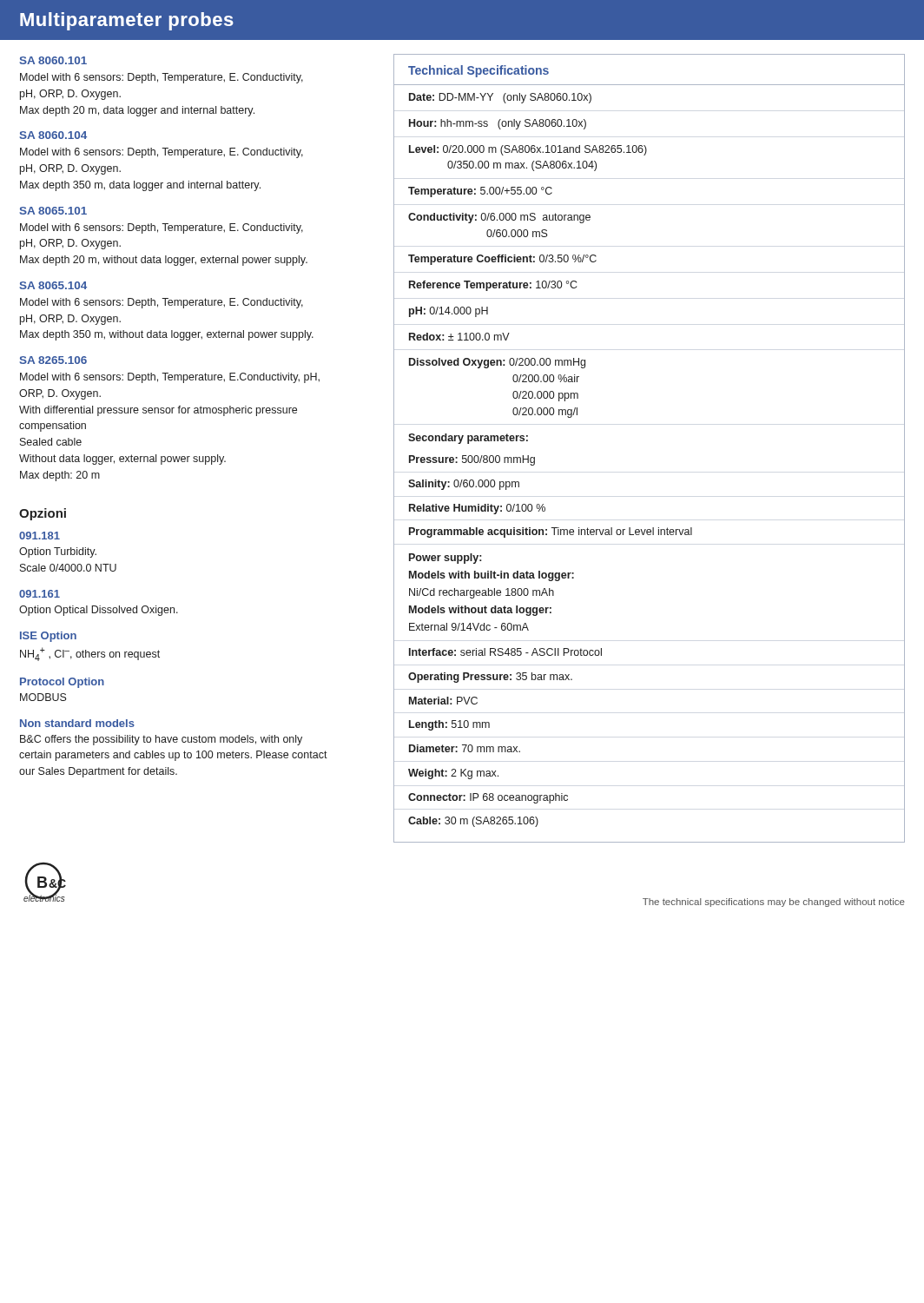Find the text starting "Programmable acquisition: Time interval or Level"
The image size is (924, 1303).
(x=550, y=532)
